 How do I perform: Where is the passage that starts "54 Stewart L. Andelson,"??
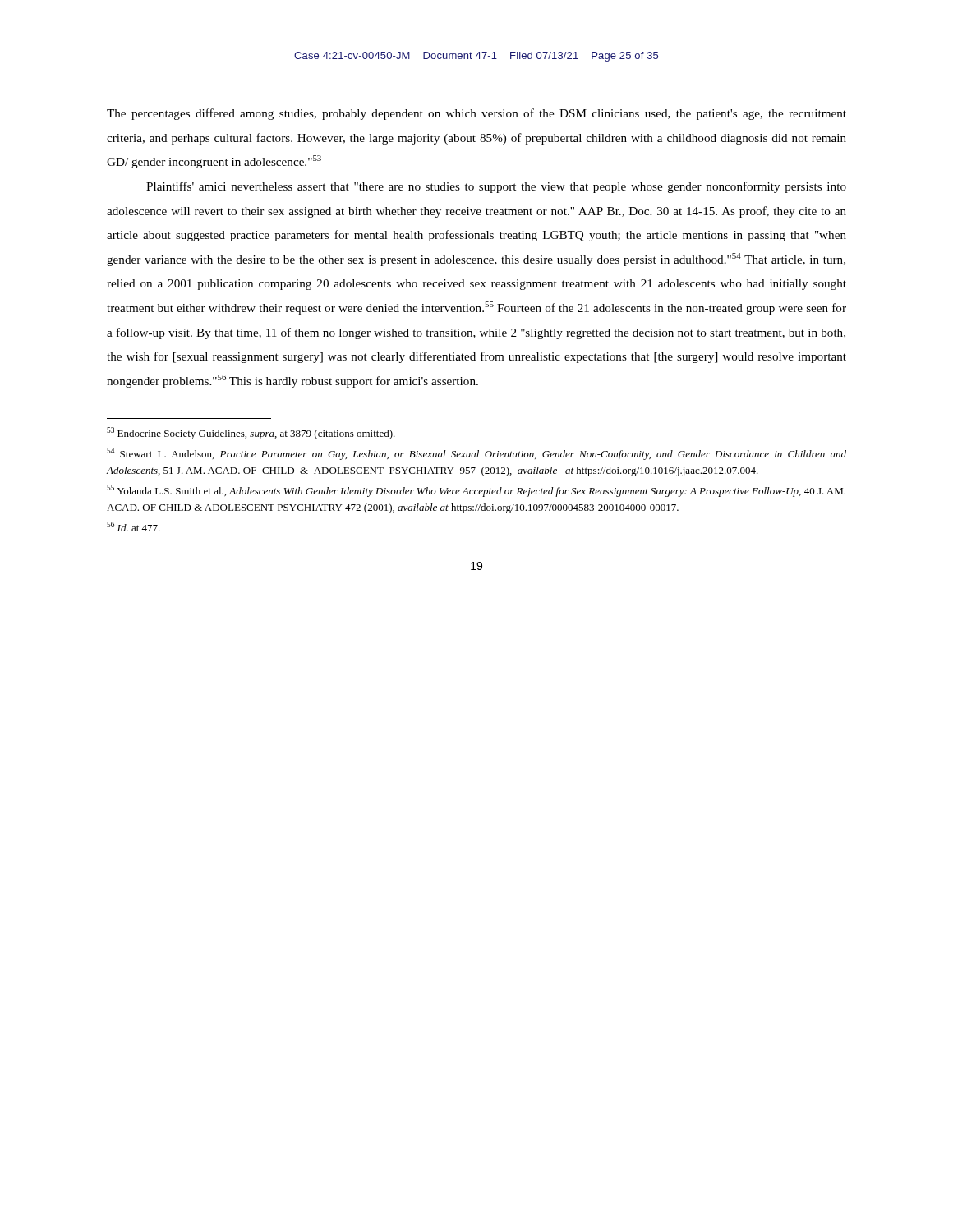476,461
